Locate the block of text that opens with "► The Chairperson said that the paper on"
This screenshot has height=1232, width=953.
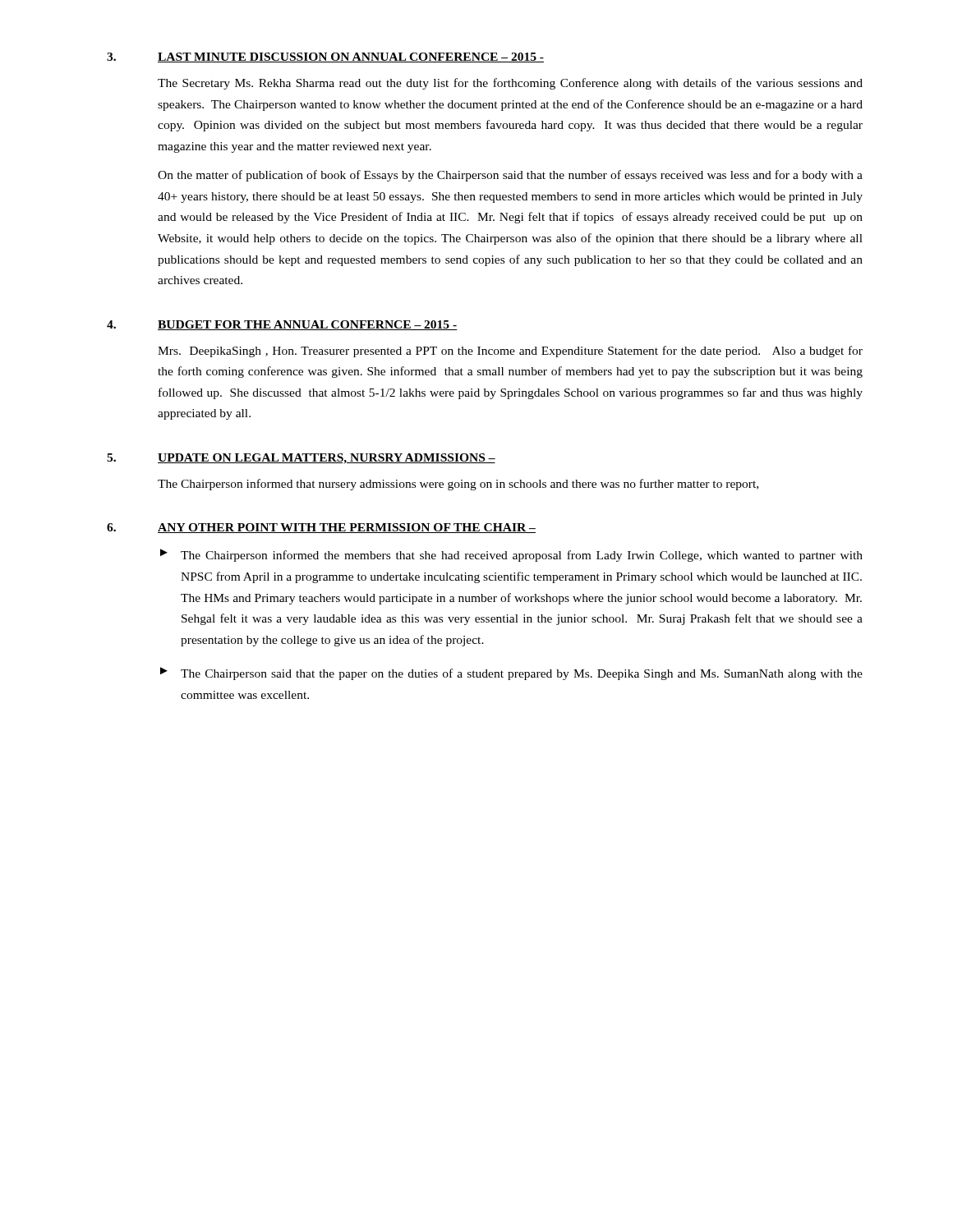pos(510,684)
